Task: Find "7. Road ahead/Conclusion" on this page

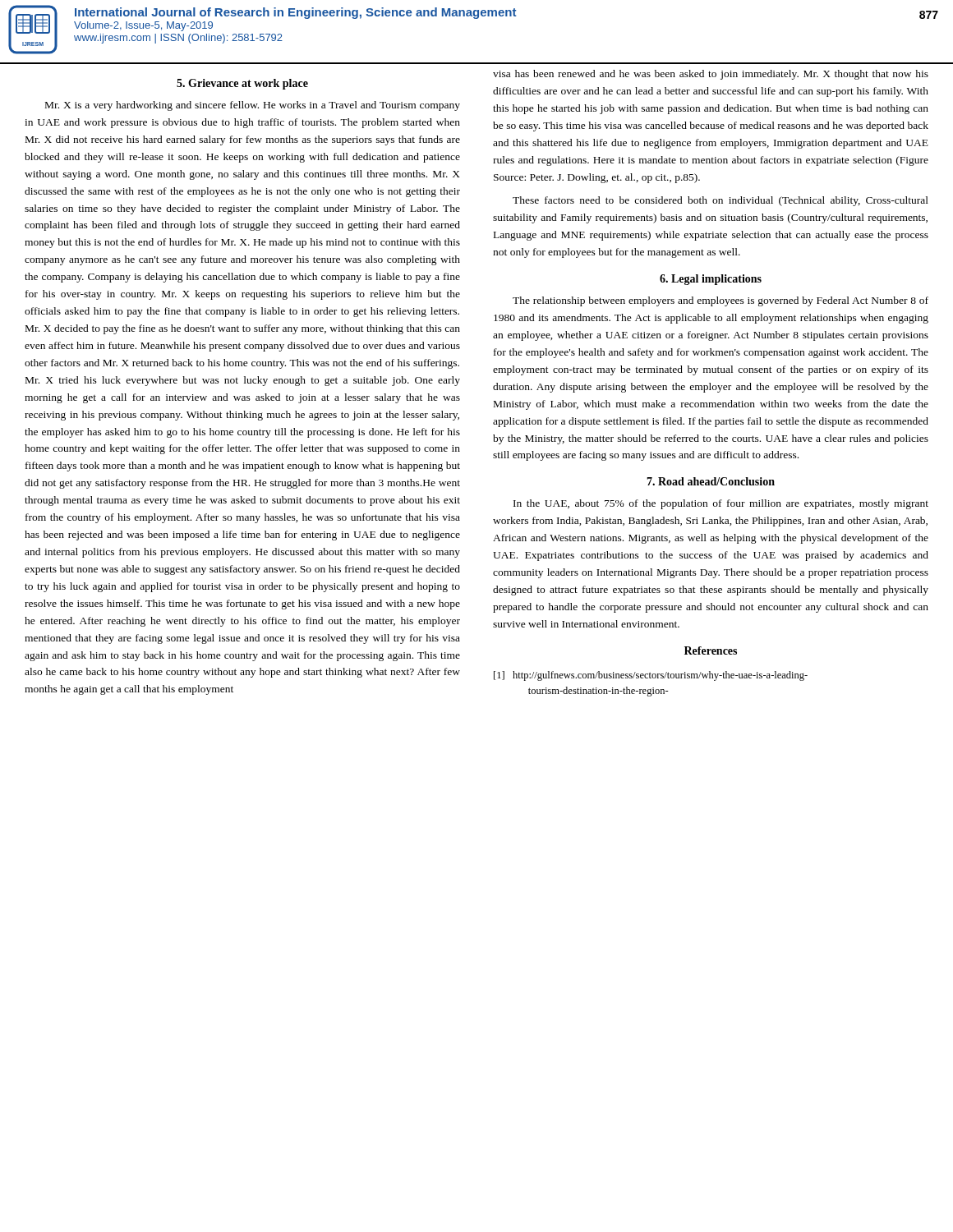Action: point(711,482)
